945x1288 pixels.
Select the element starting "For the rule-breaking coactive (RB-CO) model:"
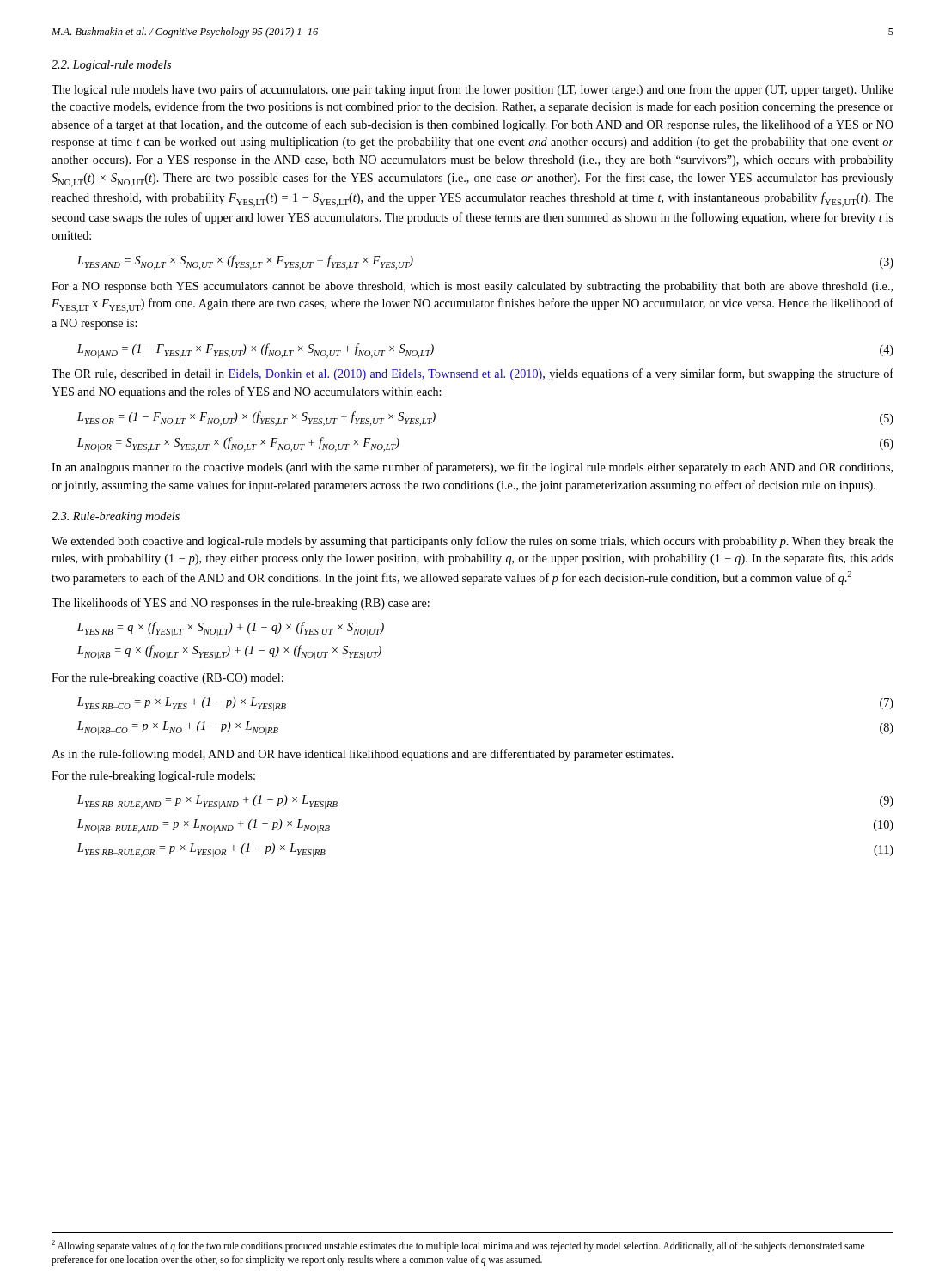(x=168, y=678)
